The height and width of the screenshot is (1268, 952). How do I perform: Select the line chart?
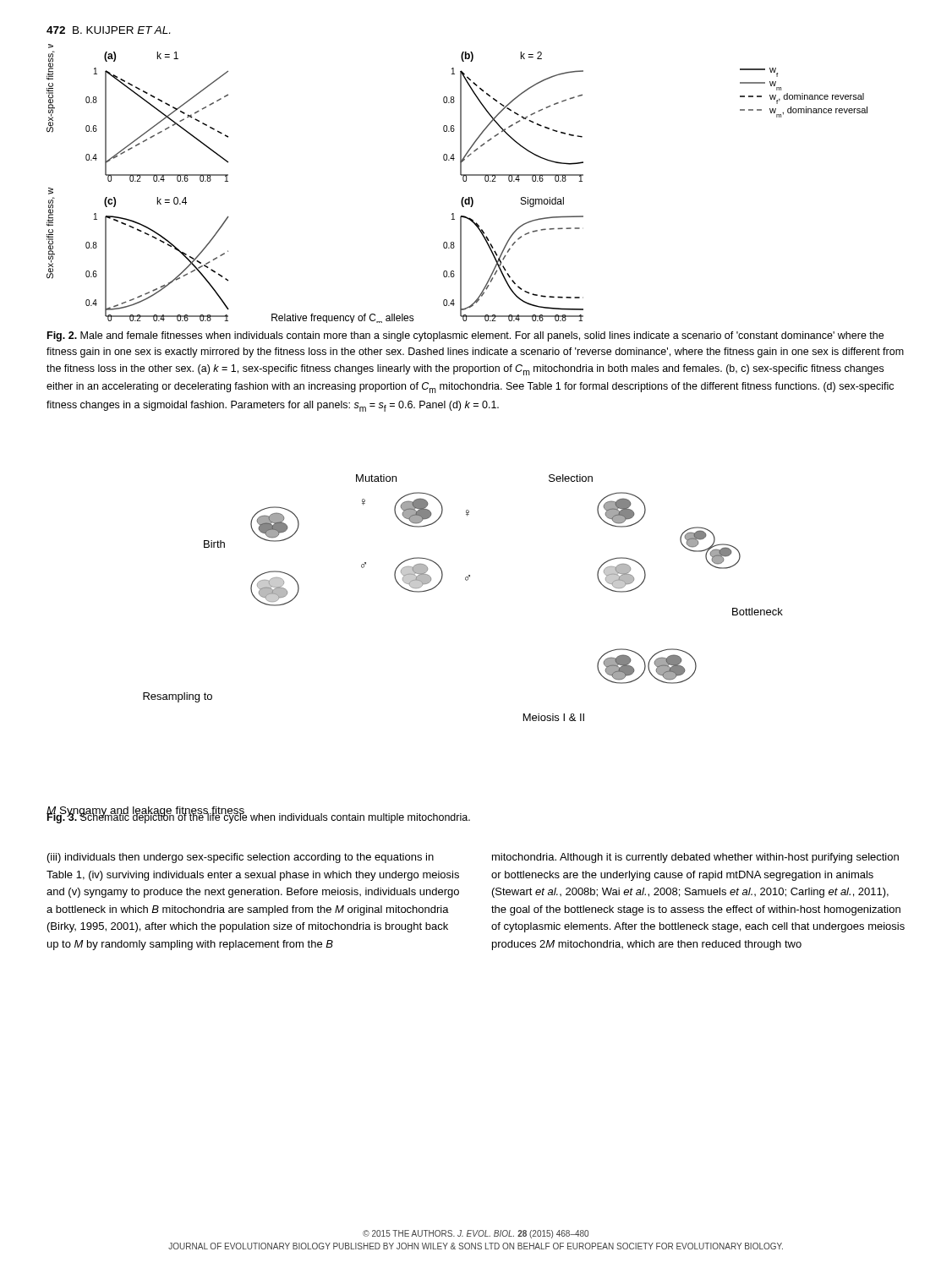[x=476, y=185]
